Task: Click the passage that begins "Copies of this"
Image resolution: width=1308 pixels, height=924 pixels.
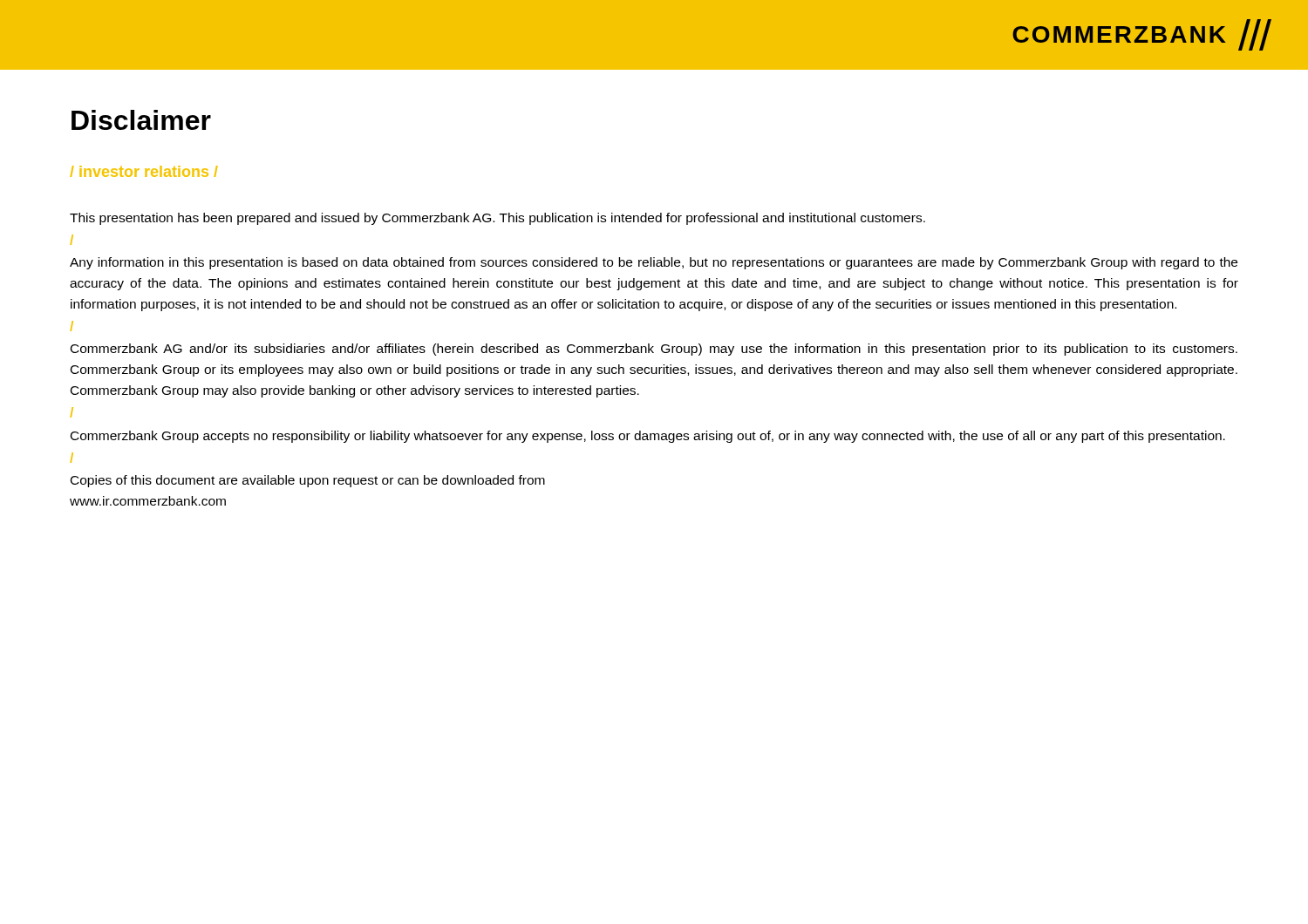Action: (x=308, y=481)
